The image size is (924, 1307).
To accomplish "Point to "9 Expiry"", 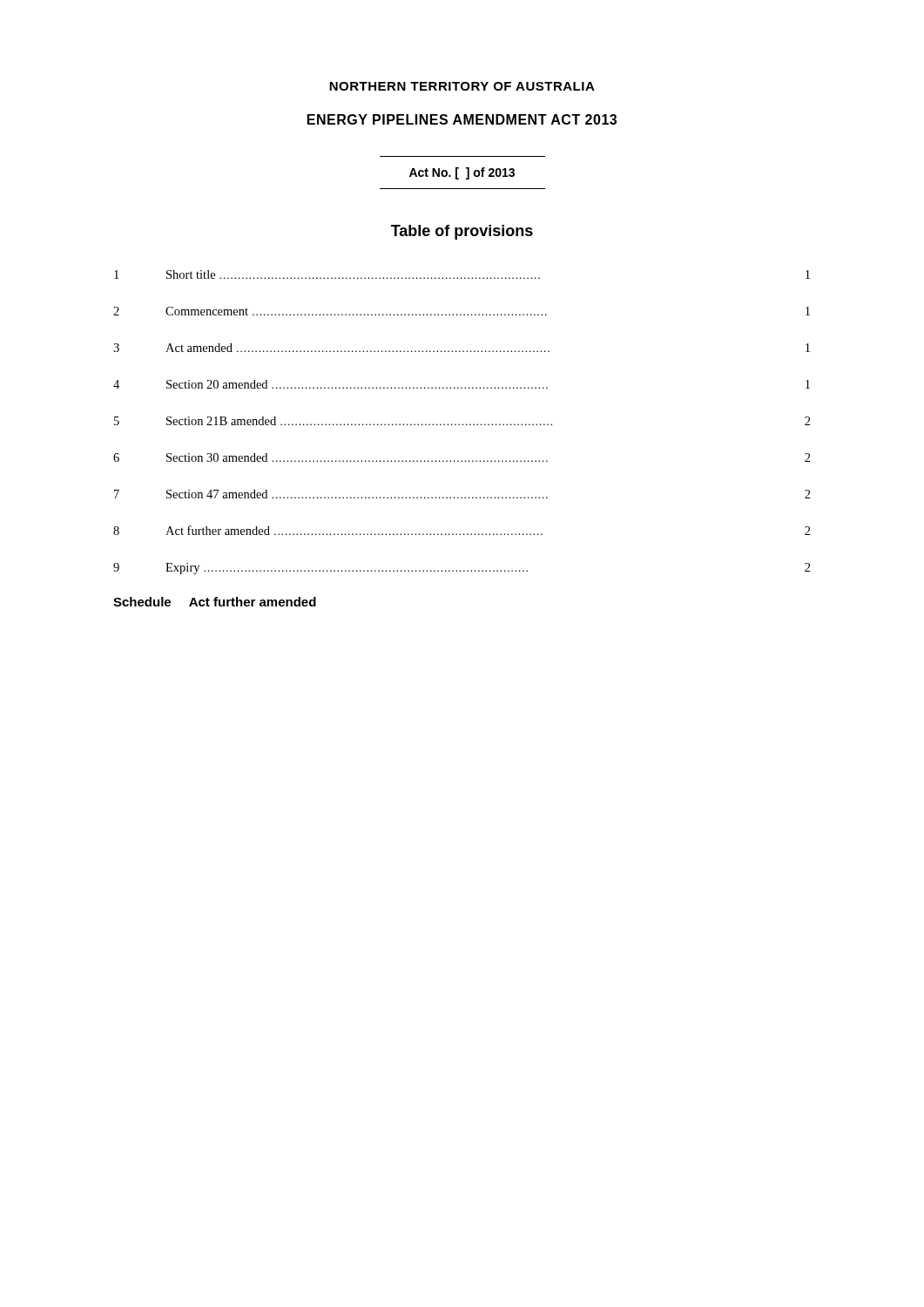I will coord(462,567).
